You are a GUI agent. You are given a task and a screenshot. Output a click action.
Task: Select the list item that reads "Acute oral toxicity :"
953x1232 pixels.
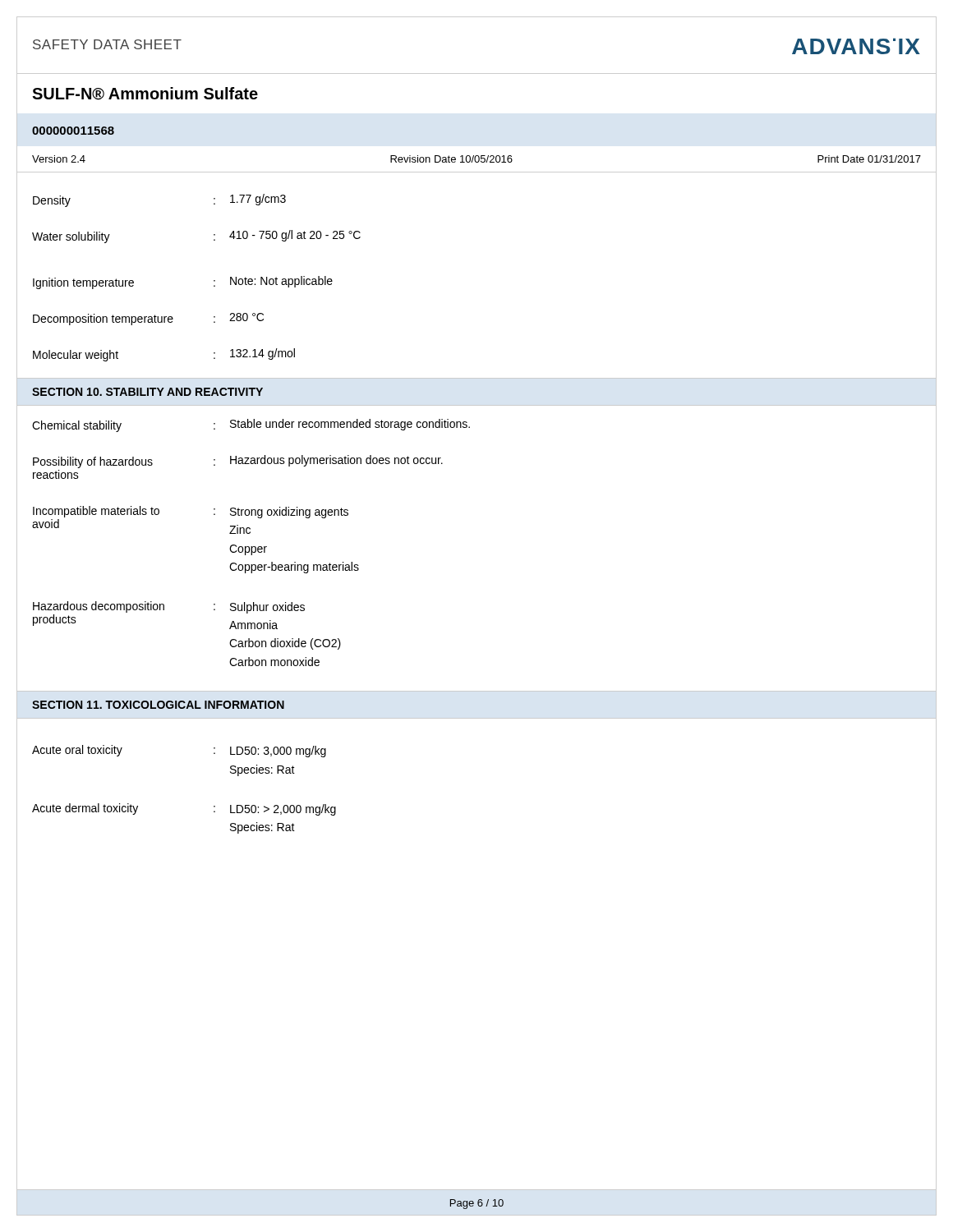[x=78, y=750]
